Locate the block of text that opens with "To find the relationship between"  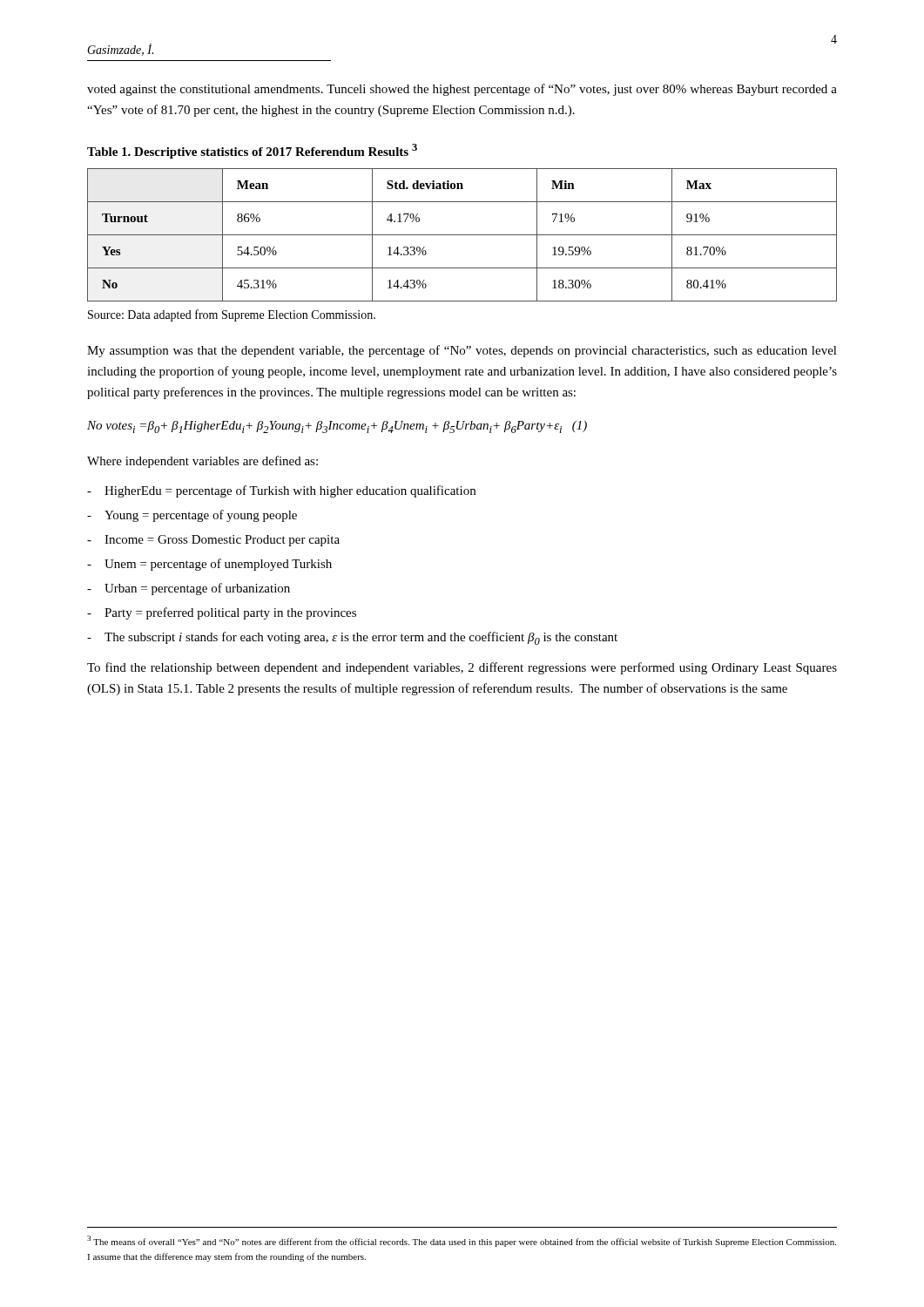point(462,678)
